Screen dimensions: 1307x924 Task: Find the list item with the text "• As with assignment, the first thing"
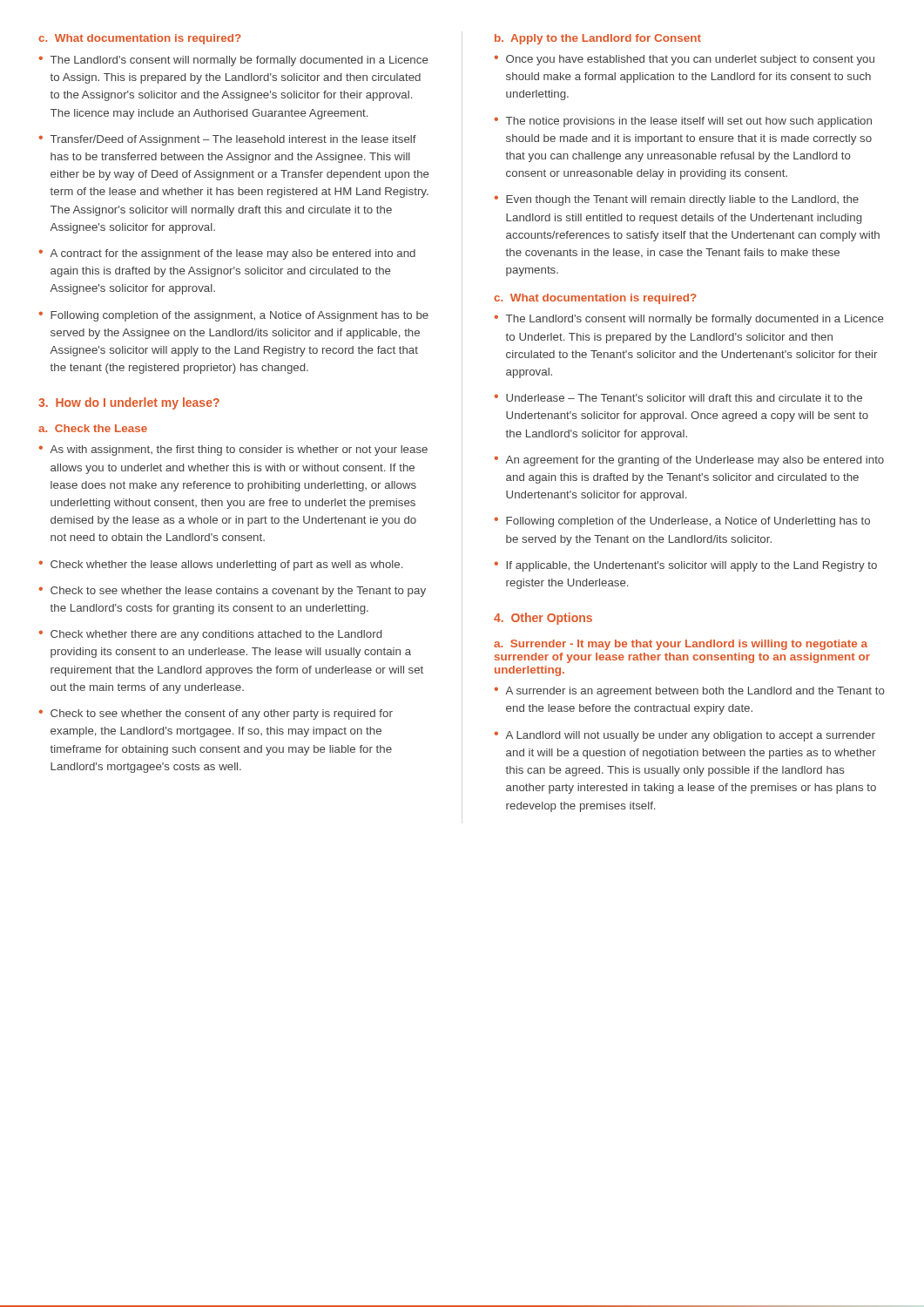coord(234,494)
